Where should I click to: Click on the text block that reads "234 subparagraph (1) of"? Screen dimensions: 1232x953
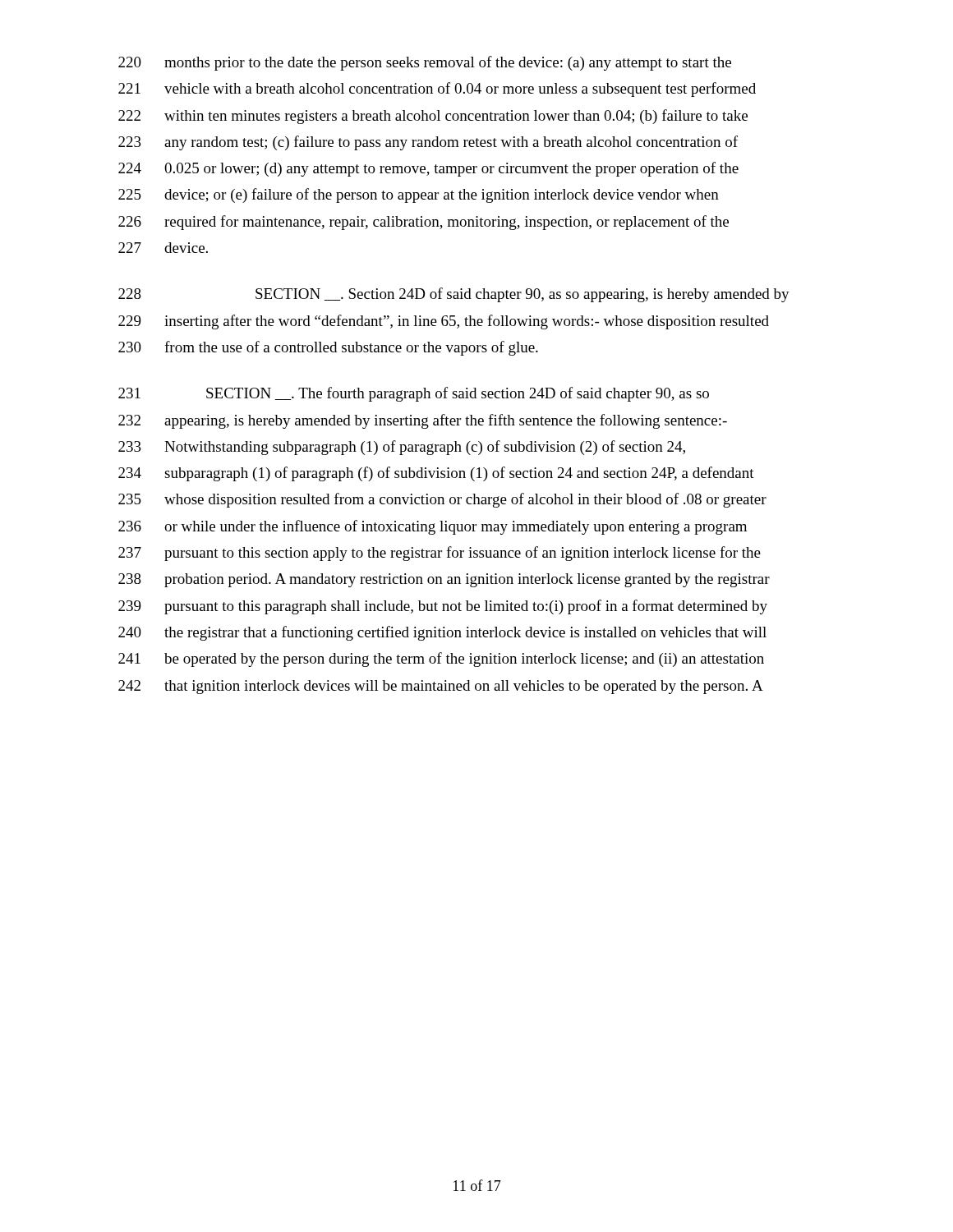tap(476, 473)
